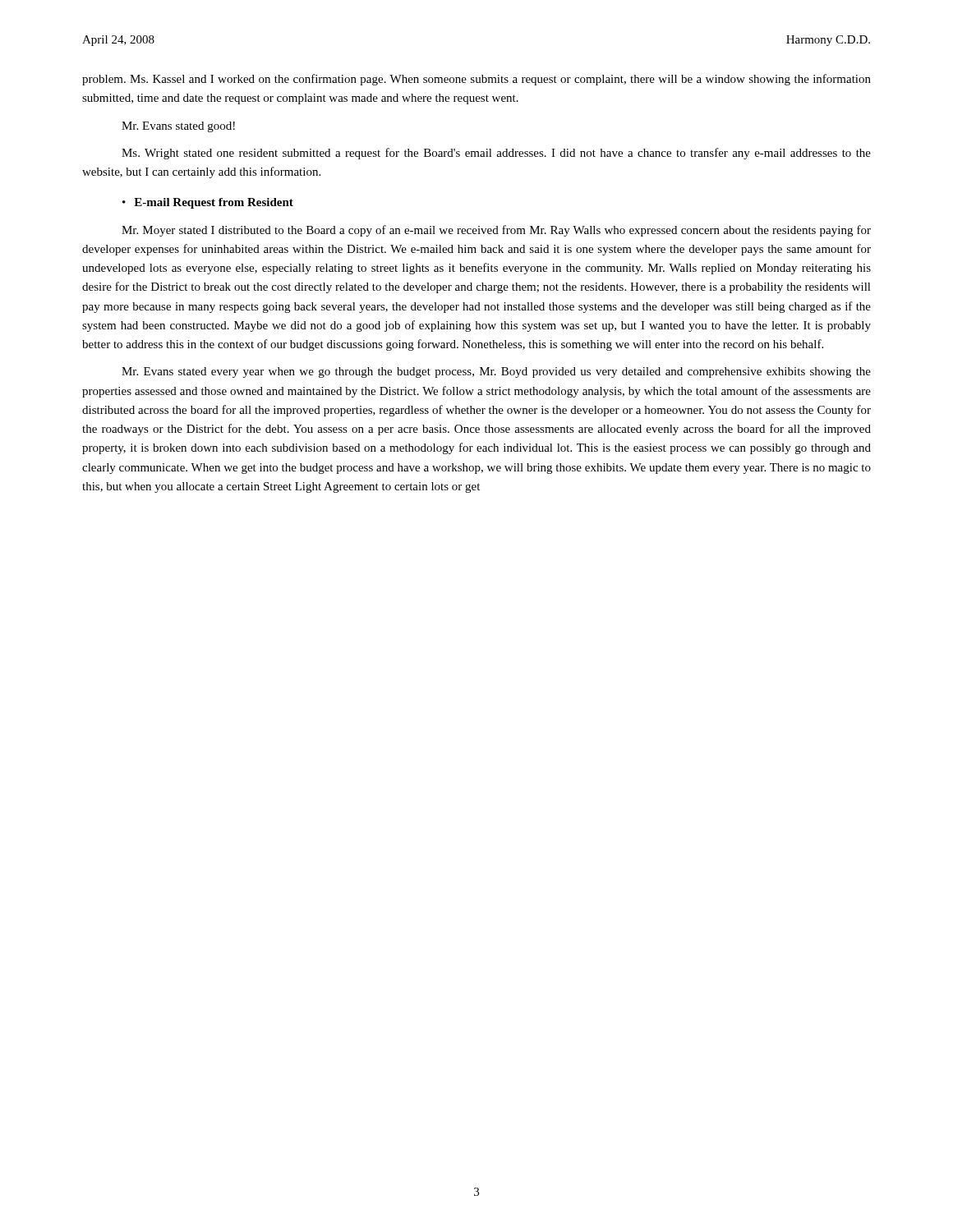Select the text block starting "Mr. Evans stated every"
The width and height of the screenshot is (953, 1232).
tap(476, 429)
